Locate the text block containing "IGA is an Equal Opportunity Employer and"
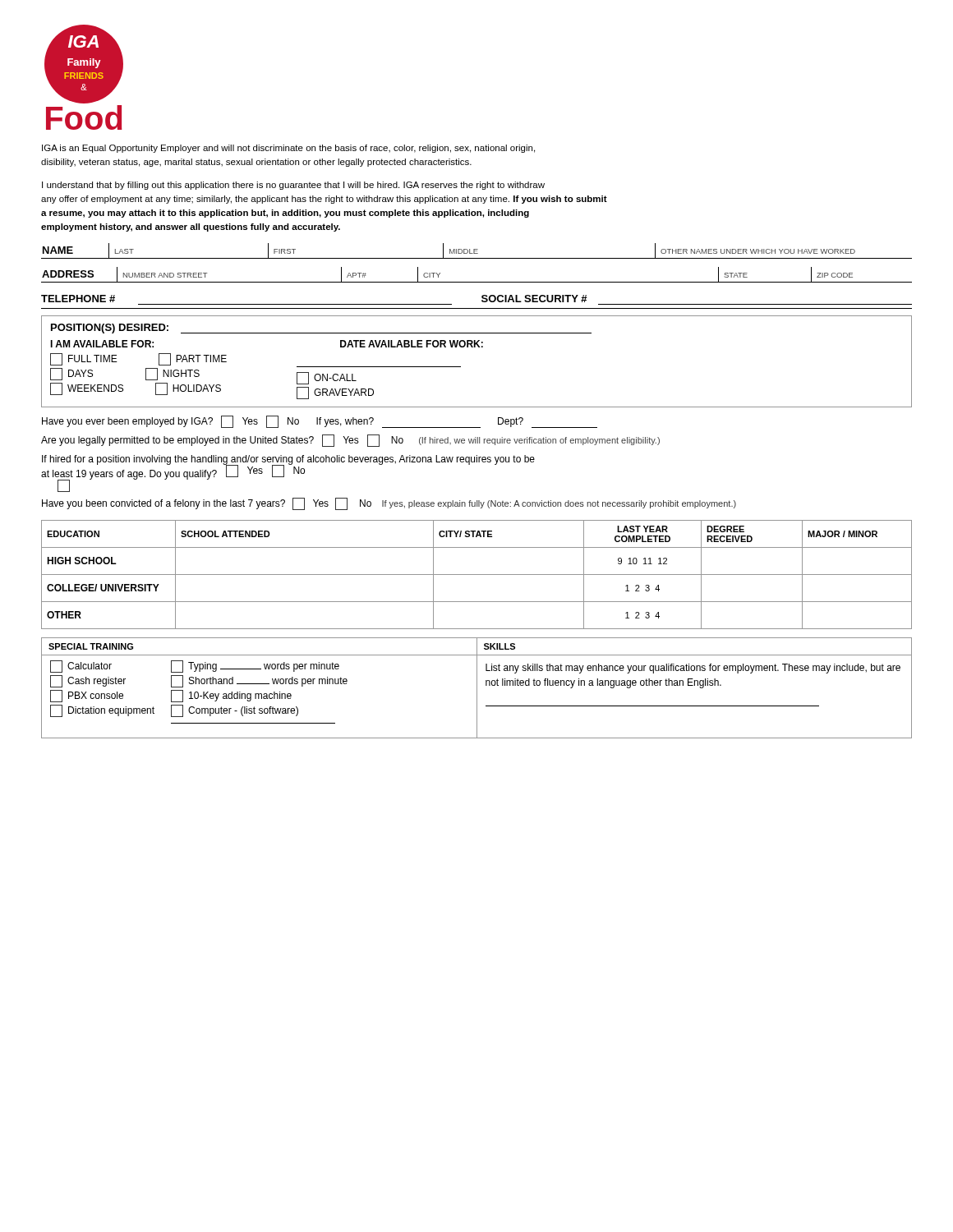The height and width of the screenshot is (1232, 953). click(x=288, y=155)
